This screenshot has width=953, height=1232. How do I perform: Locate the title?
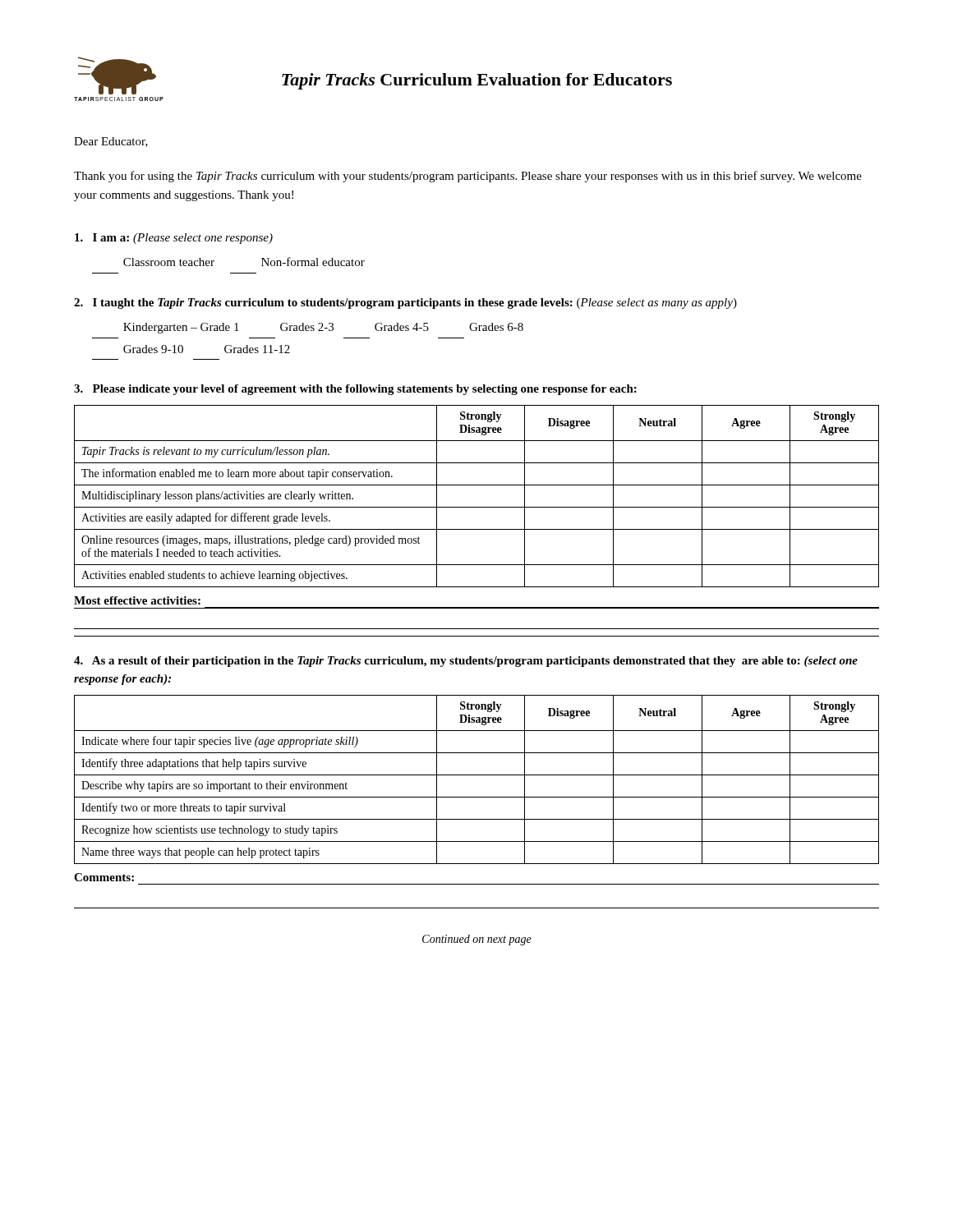pos(476,79)
